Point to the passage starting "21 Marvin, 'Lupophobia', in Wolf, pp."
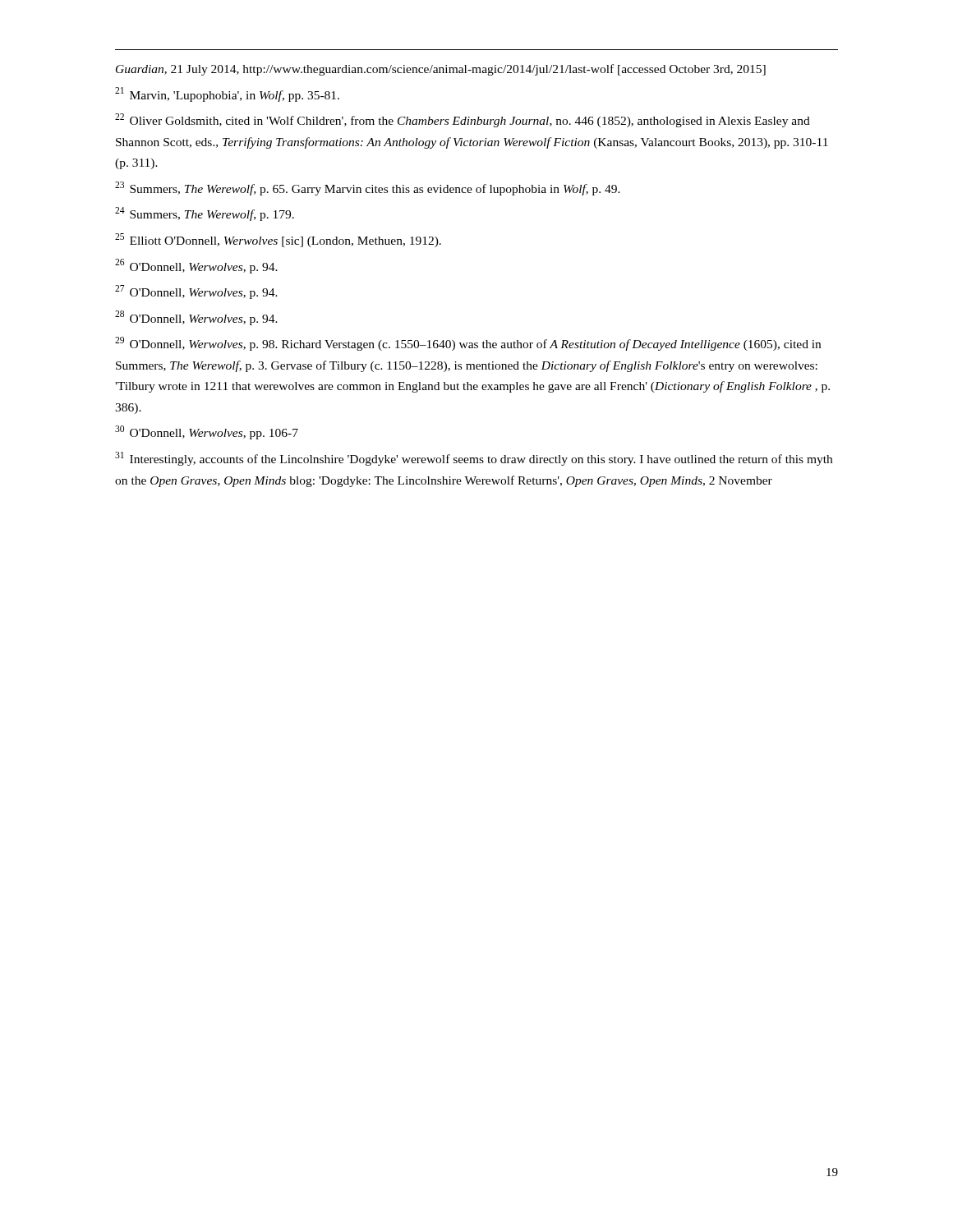The height and width of the screenshot is (1232, 953). point(228,94)
